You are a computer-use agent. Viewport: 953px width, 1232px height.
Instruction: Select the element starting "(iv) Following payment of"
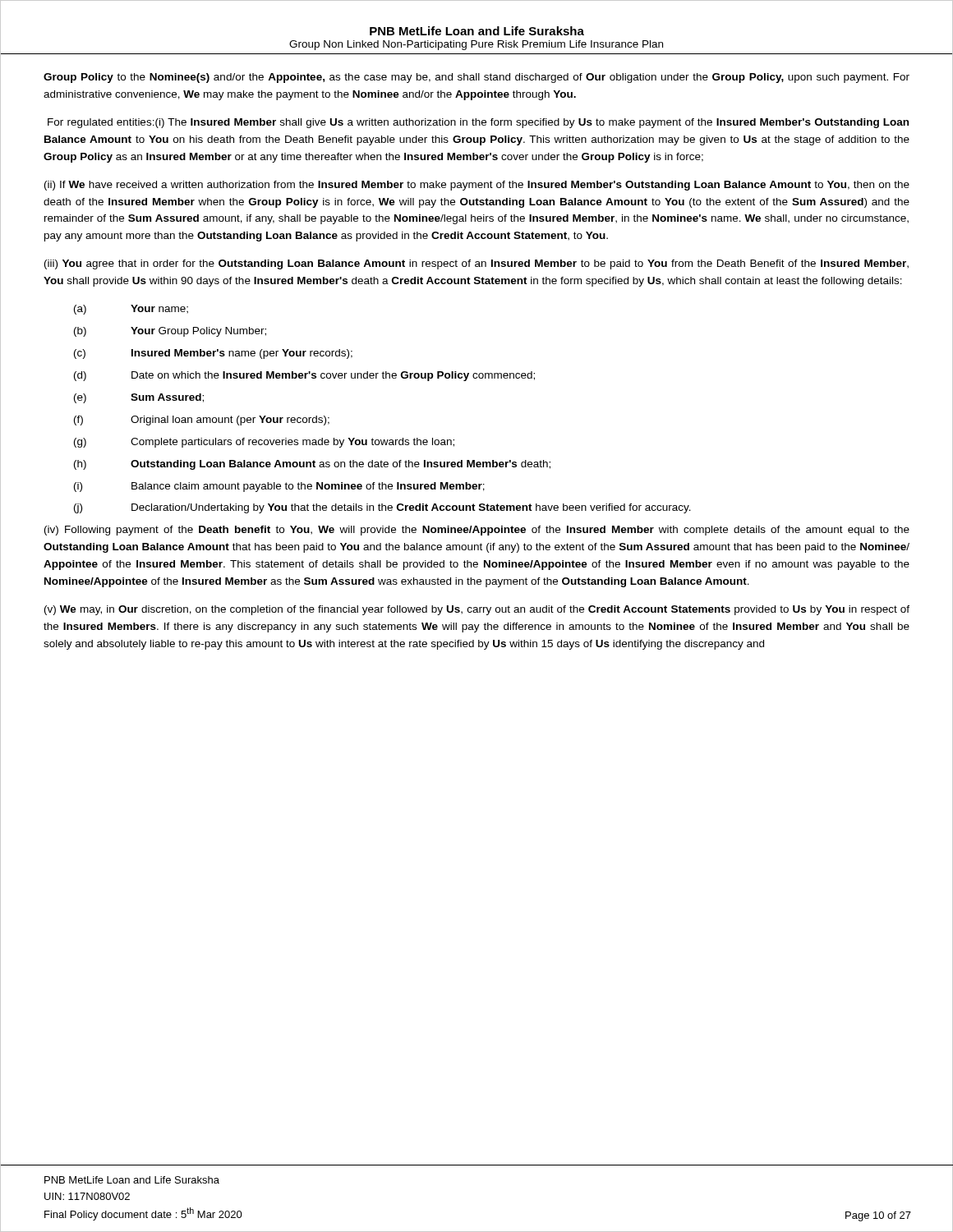[476, 555]
